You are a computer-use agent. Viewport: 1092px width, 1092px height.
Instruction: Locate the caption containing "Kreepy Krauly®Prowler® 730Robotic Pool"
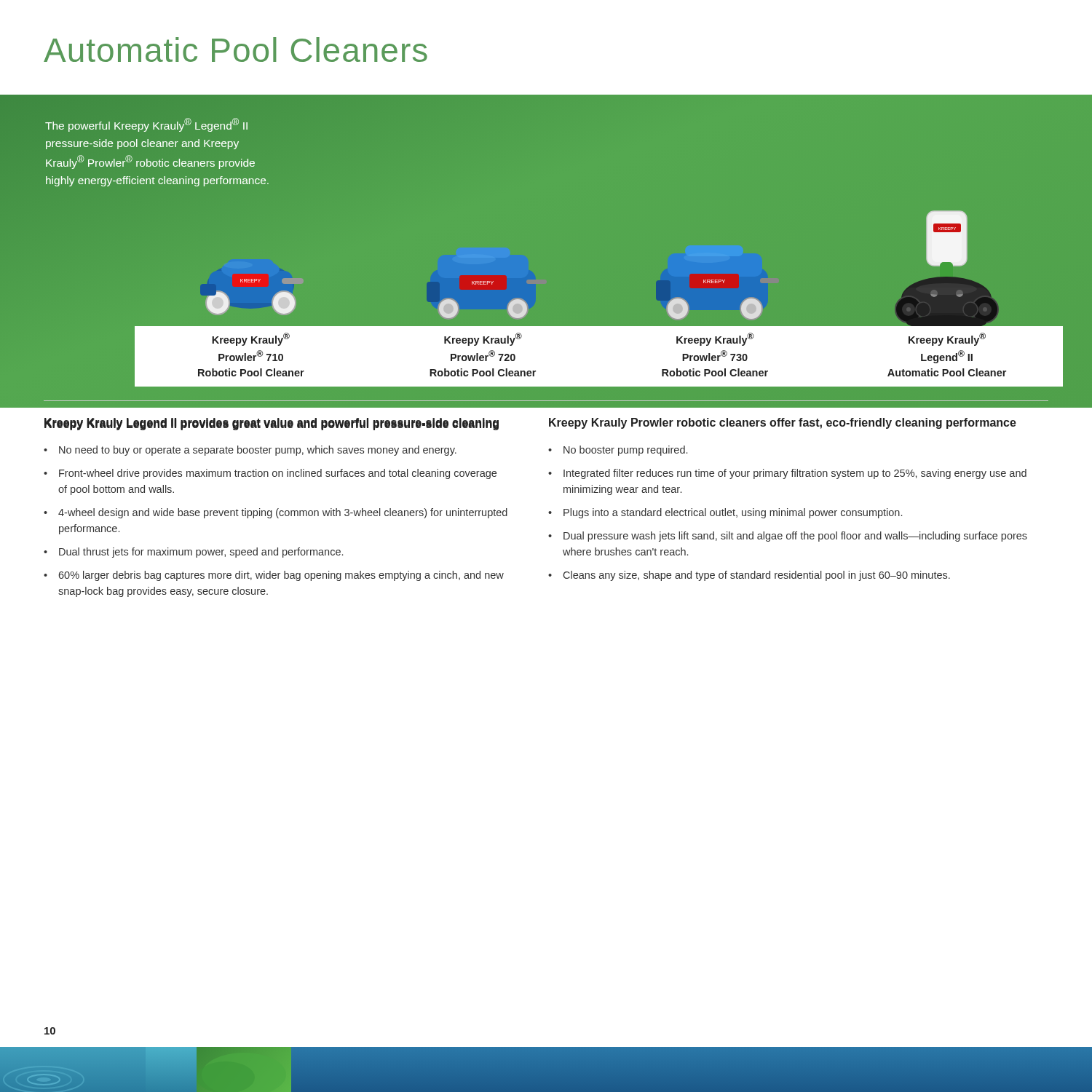click(715, 355)
